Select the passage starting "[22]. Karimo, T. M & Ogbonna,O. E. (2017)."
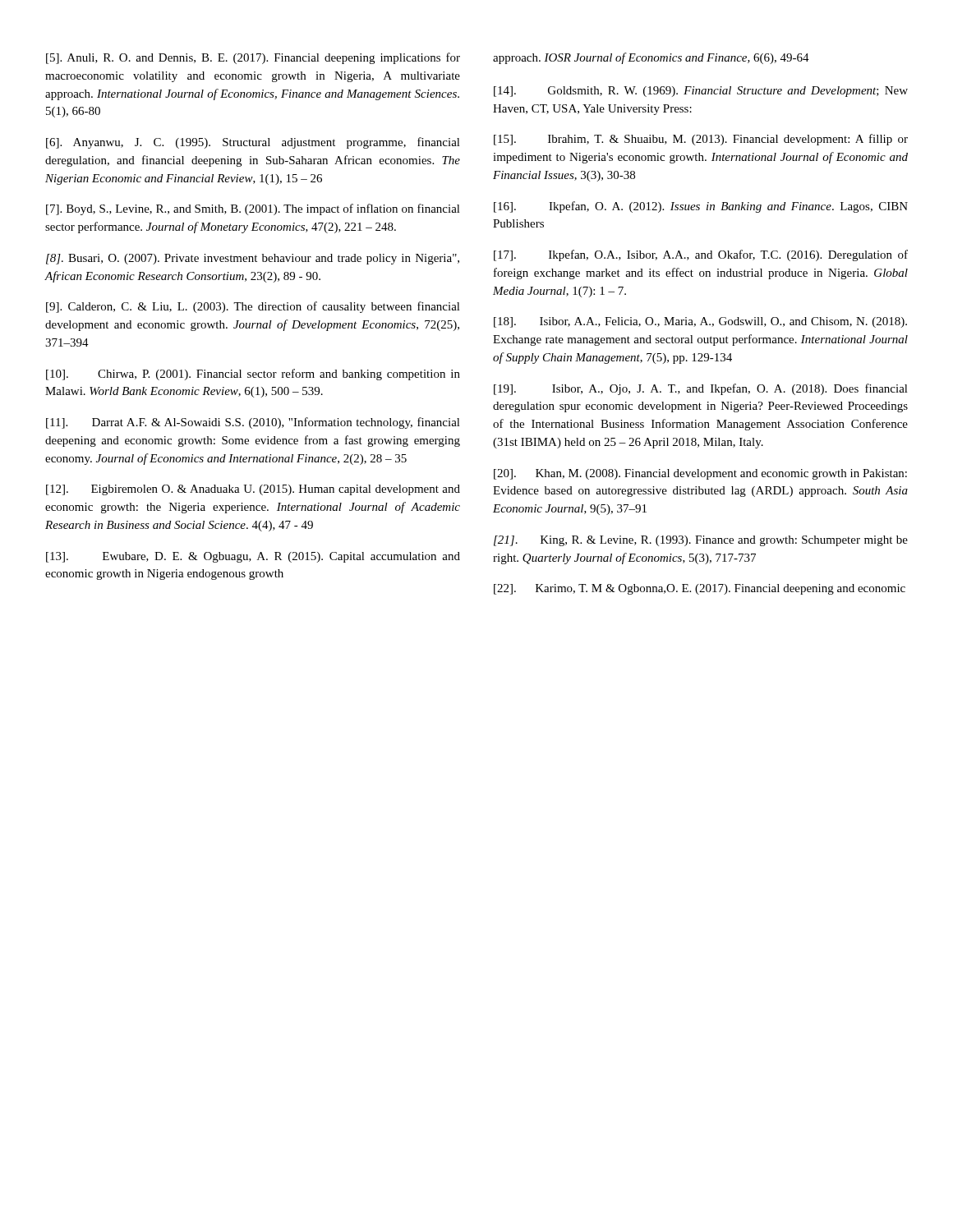Viewport: 953px width, 1232px height. 699,588
